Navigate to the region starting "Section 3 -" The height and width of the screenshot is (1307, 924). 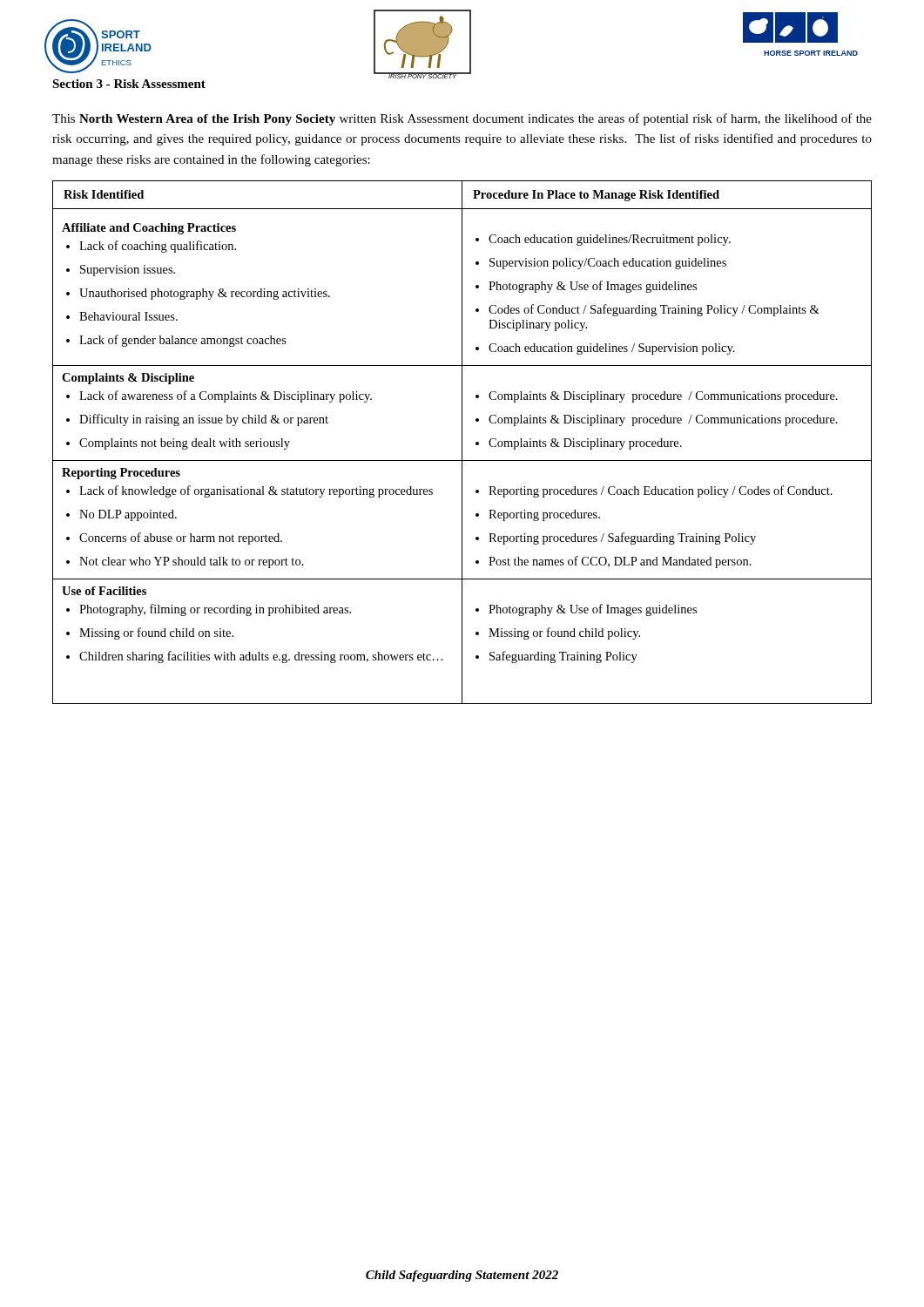tap(462, 84)
